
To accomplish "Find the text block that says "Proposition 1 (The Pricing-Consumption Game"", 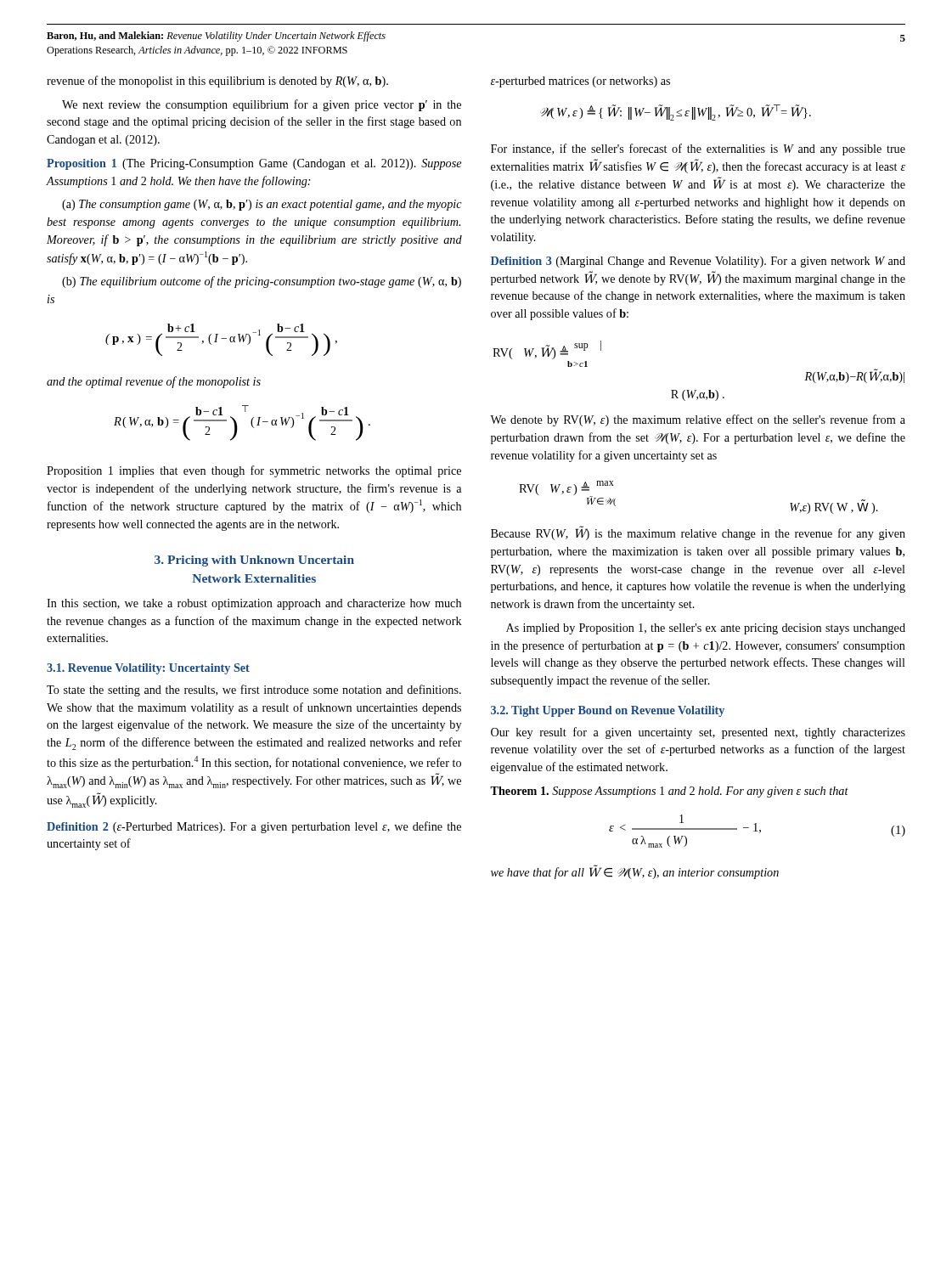I will (x=254, y=231).
